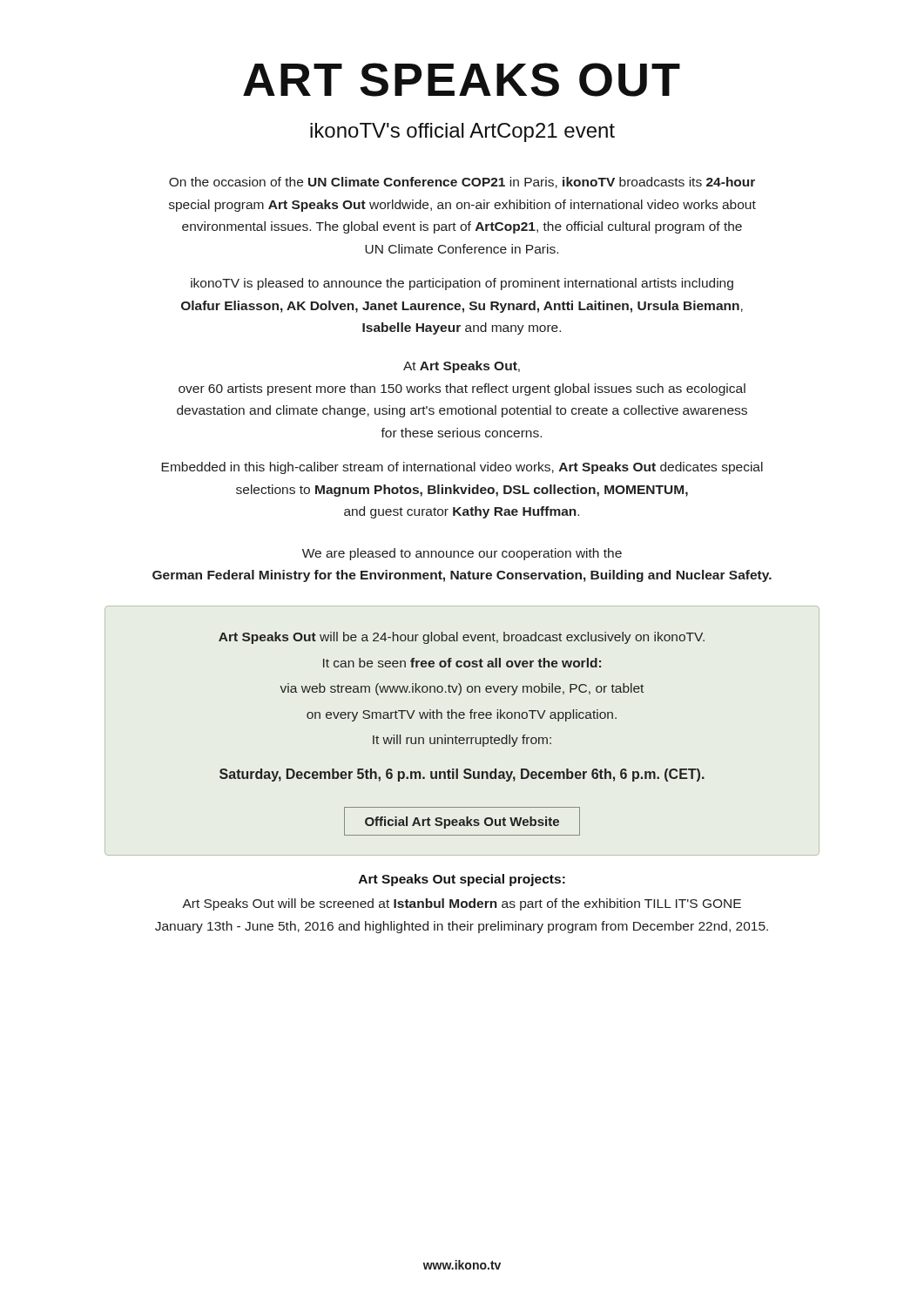Select the passage starting "It will run uninterruptedly"
Screen dimensions: 1307x924
point(462,740)
